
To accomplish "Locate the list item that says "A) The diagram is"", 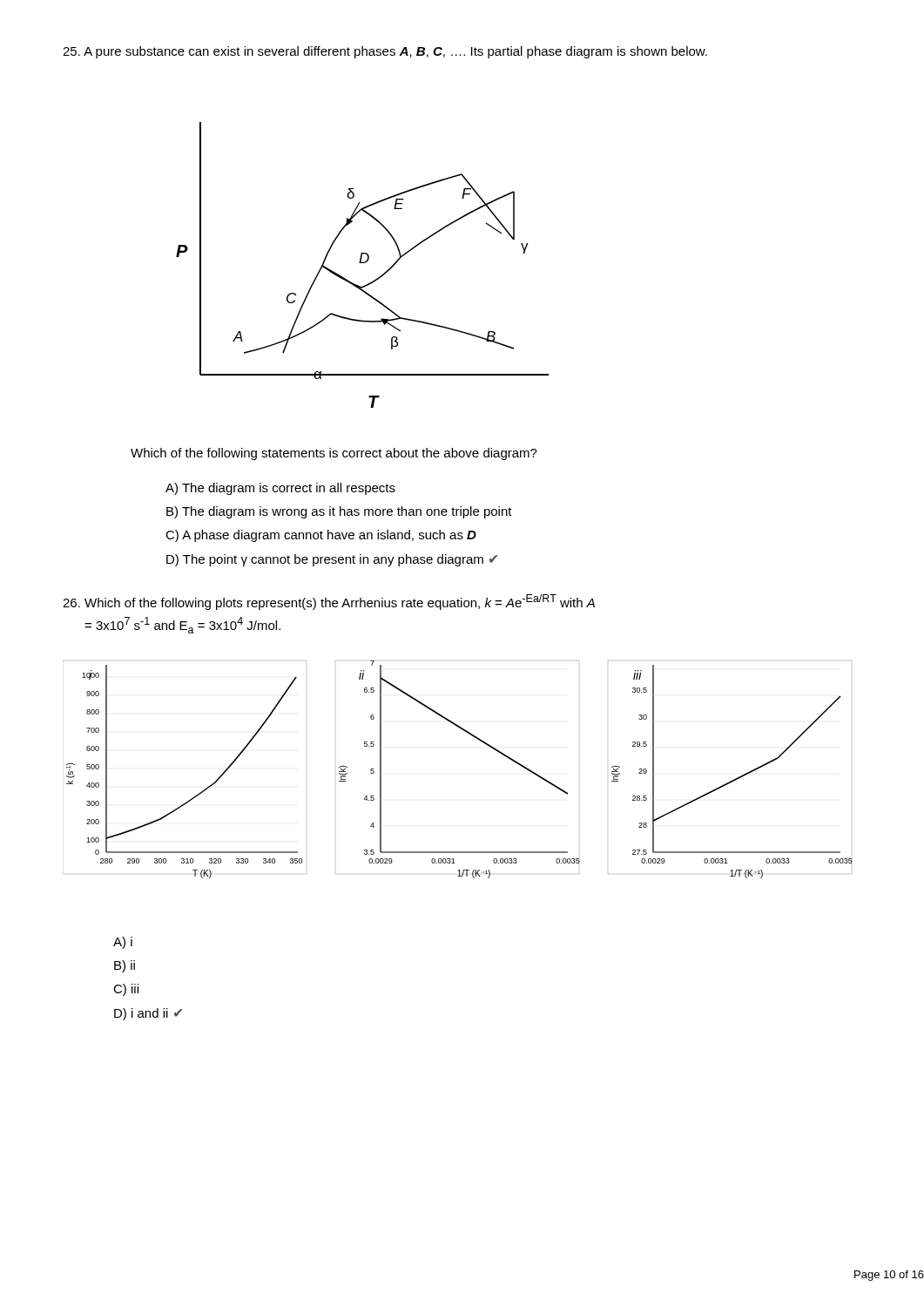I will click(x=280, y=488).
